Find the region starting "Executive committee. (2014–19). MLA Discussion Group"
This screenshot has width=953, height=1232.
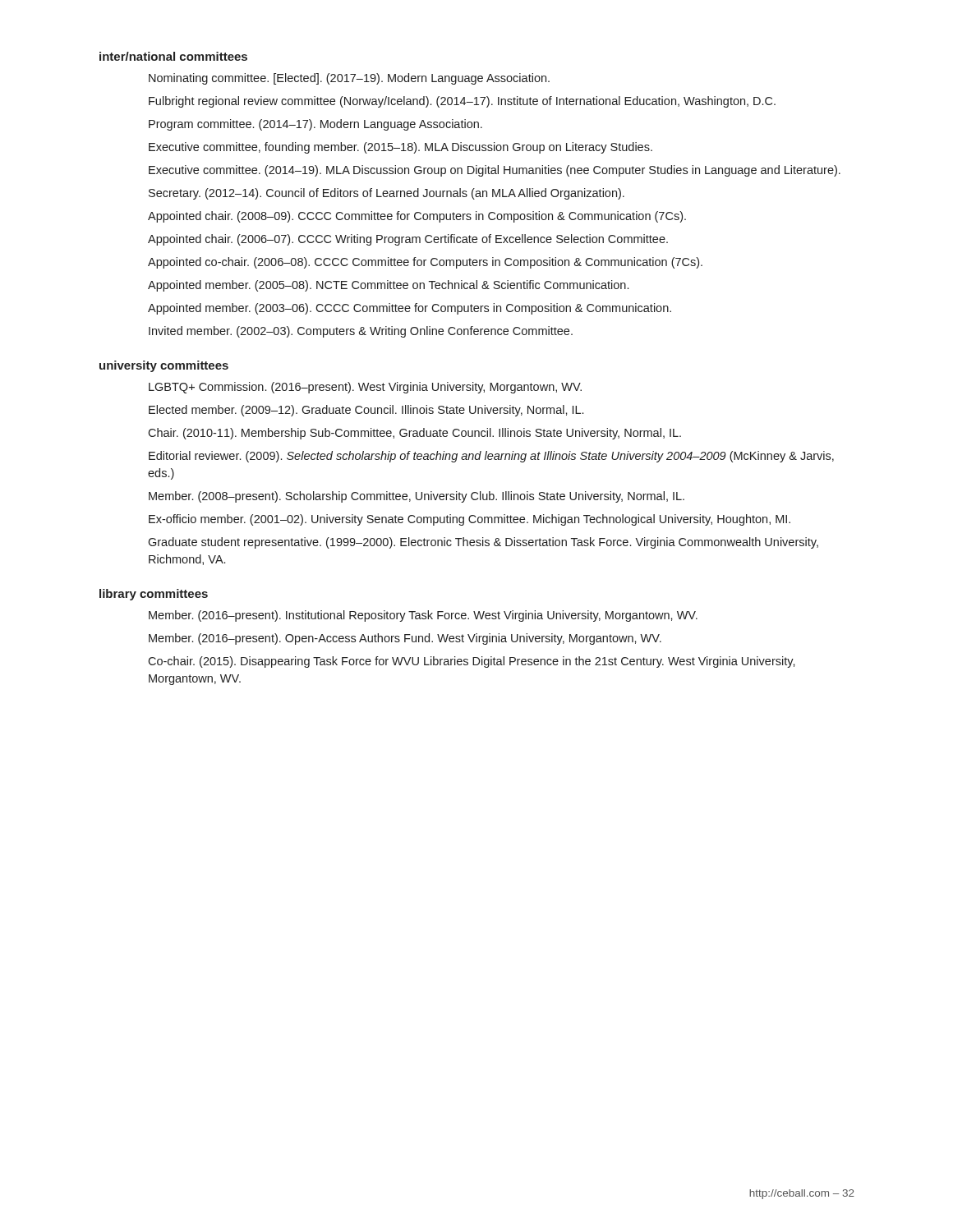click(495, 170)
